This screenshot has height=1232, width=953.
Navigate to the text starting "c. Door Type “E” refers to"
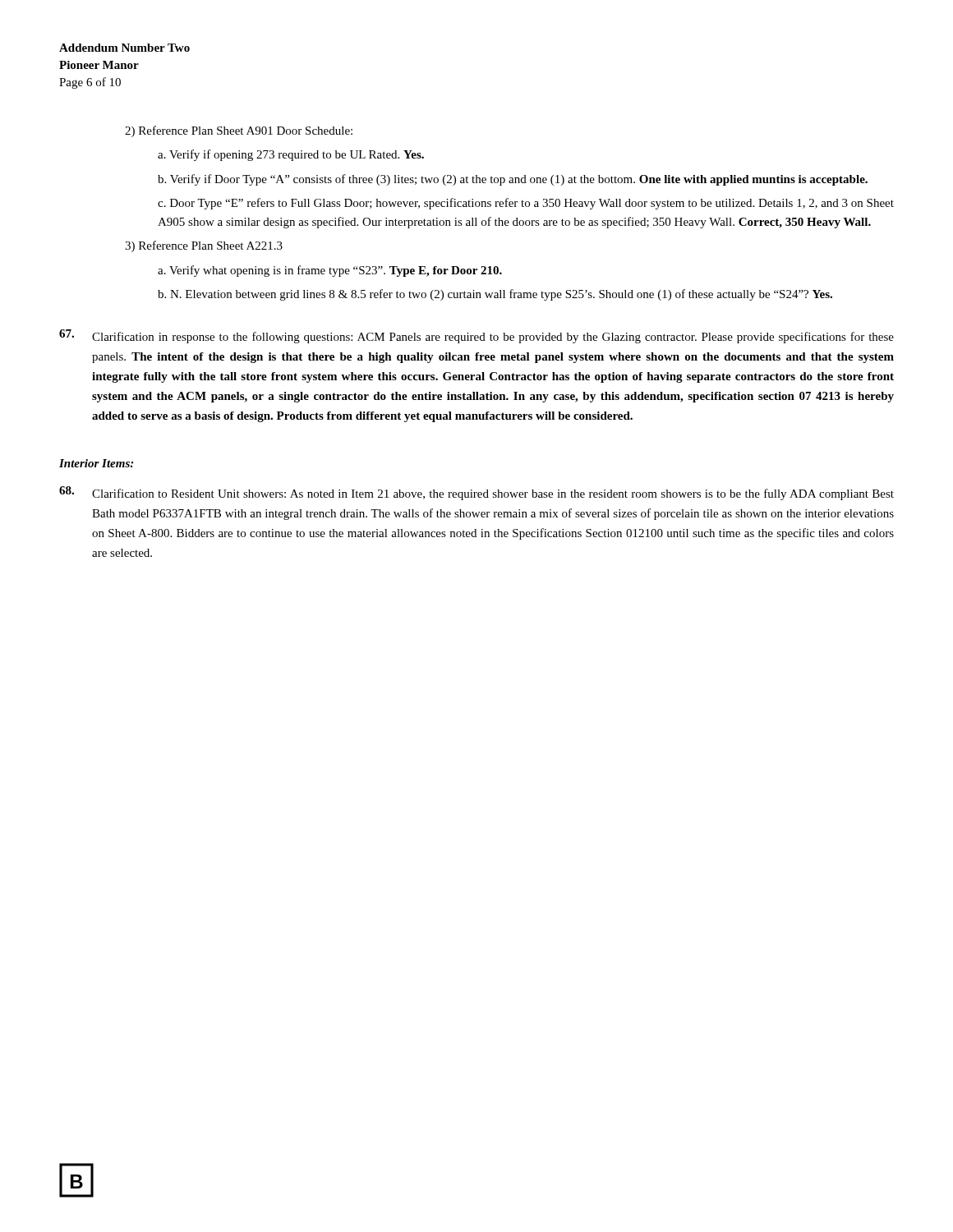(x=526, y=212)
